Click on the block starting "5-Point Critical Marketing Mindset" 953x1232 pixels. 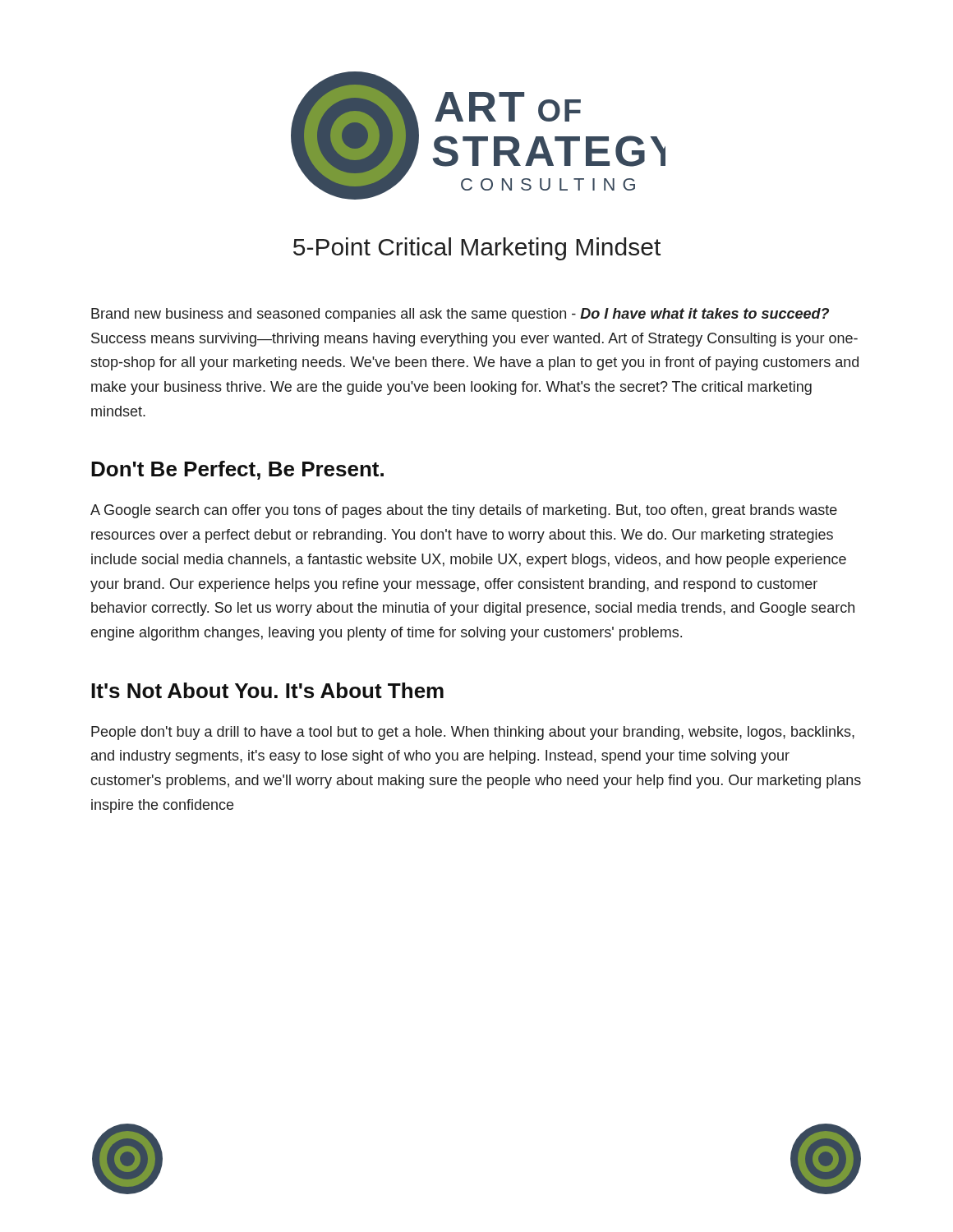476,247
